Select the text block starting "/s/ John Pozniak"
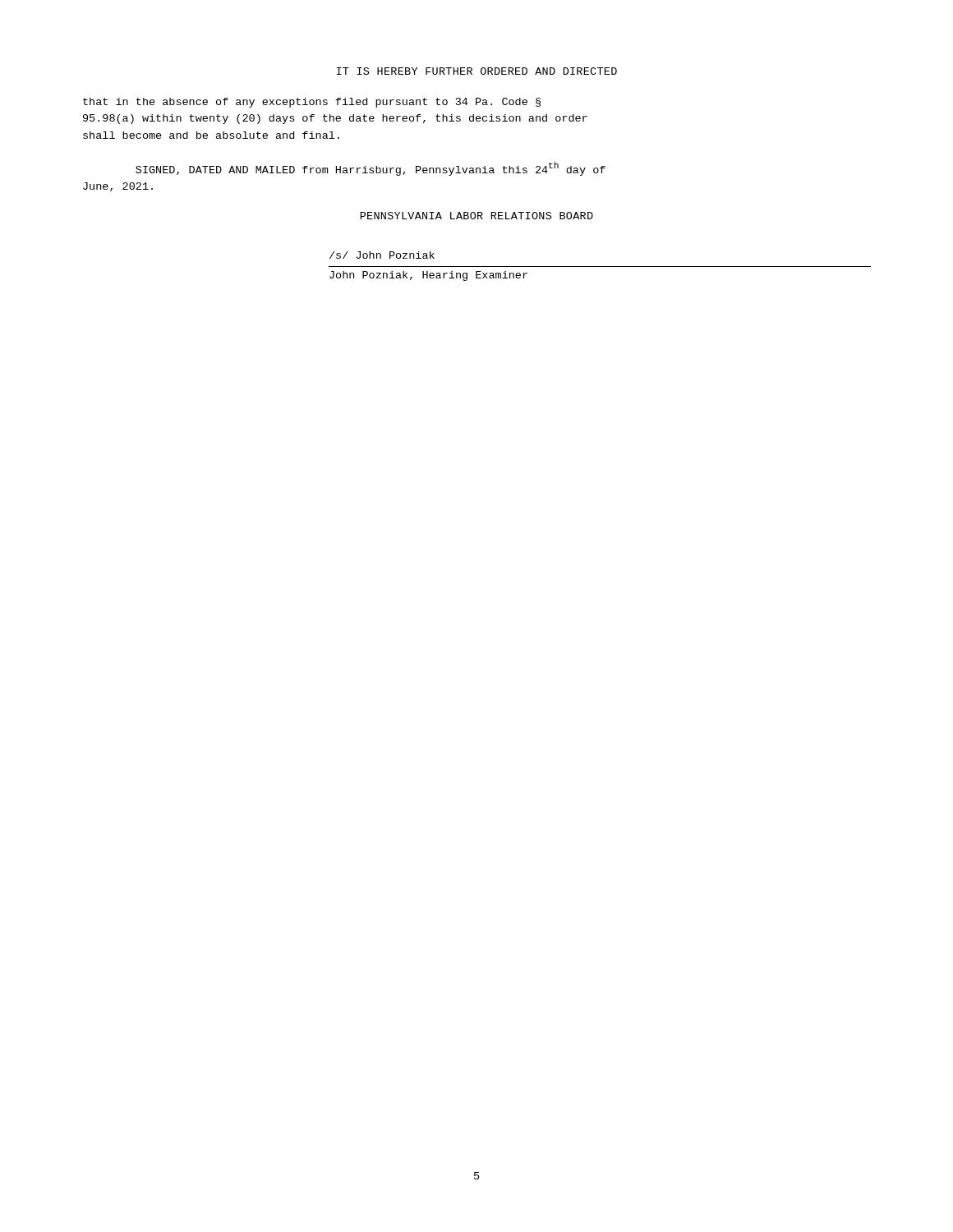Viewport: 953px width, 1232px height. point(600,266)
